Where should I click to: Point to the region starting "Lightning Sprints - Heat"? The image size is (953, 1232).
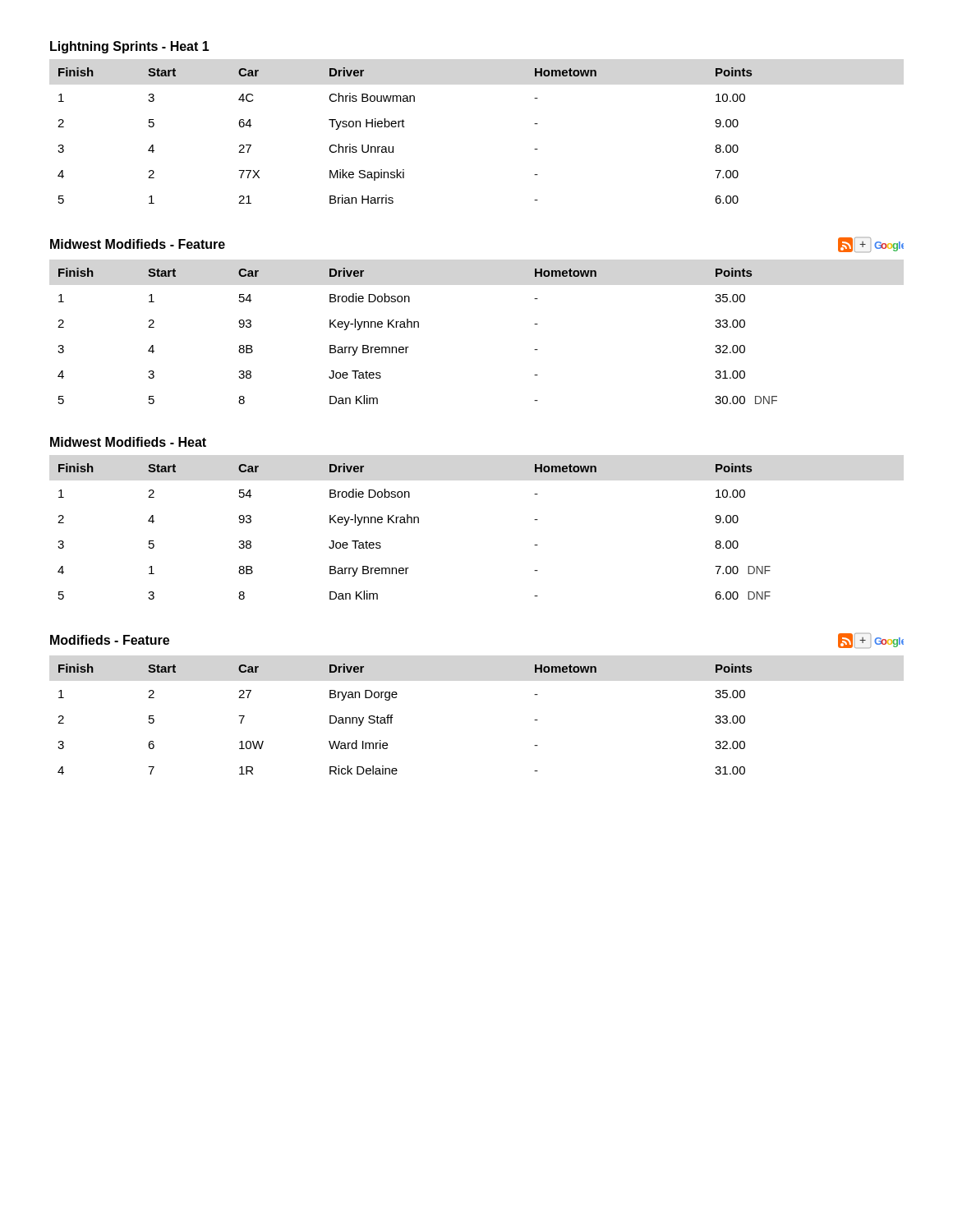129,46
